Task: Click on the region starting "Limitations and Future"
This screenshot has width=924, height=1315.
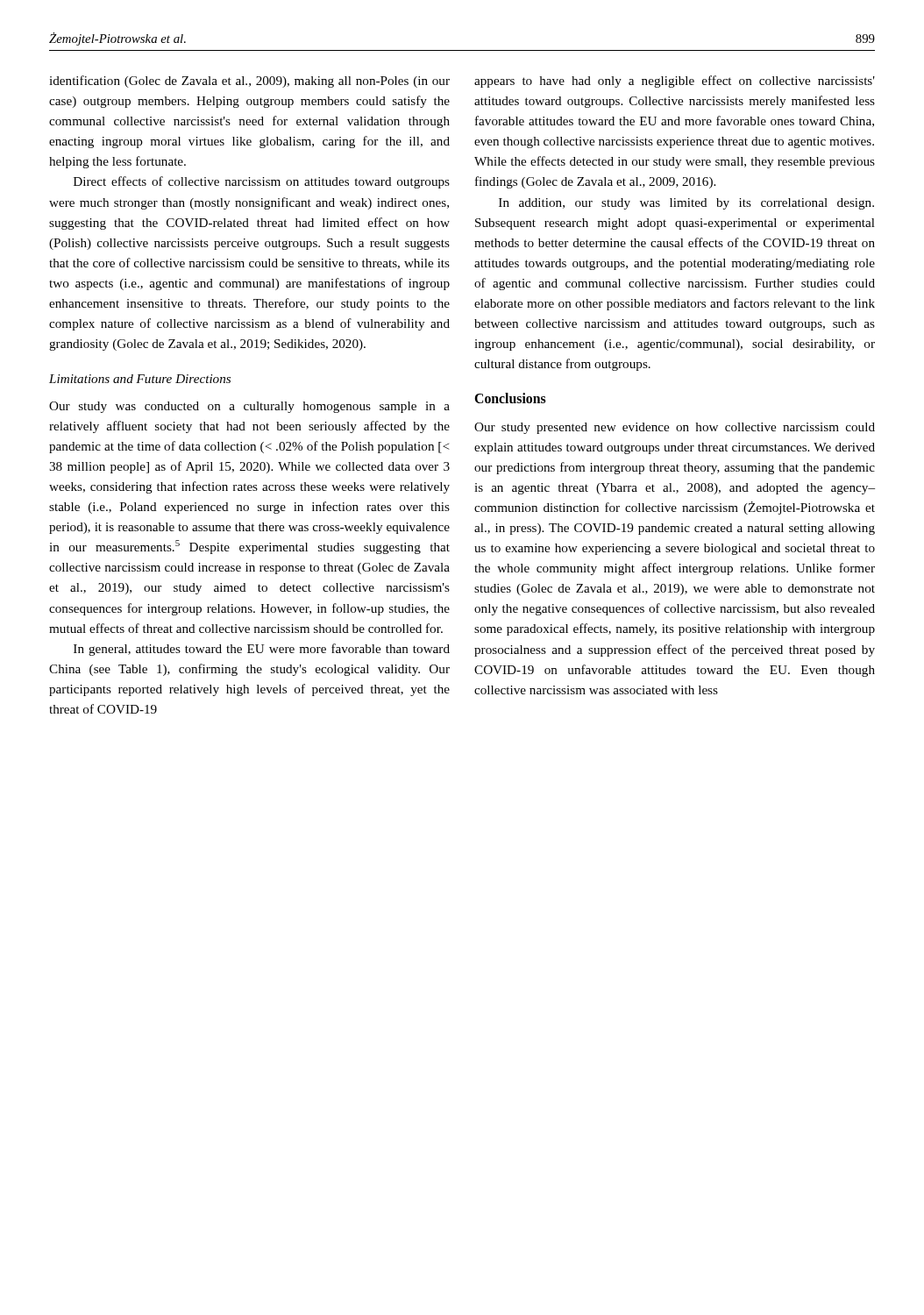Action: pyautogui.click(x=140, y=379)
